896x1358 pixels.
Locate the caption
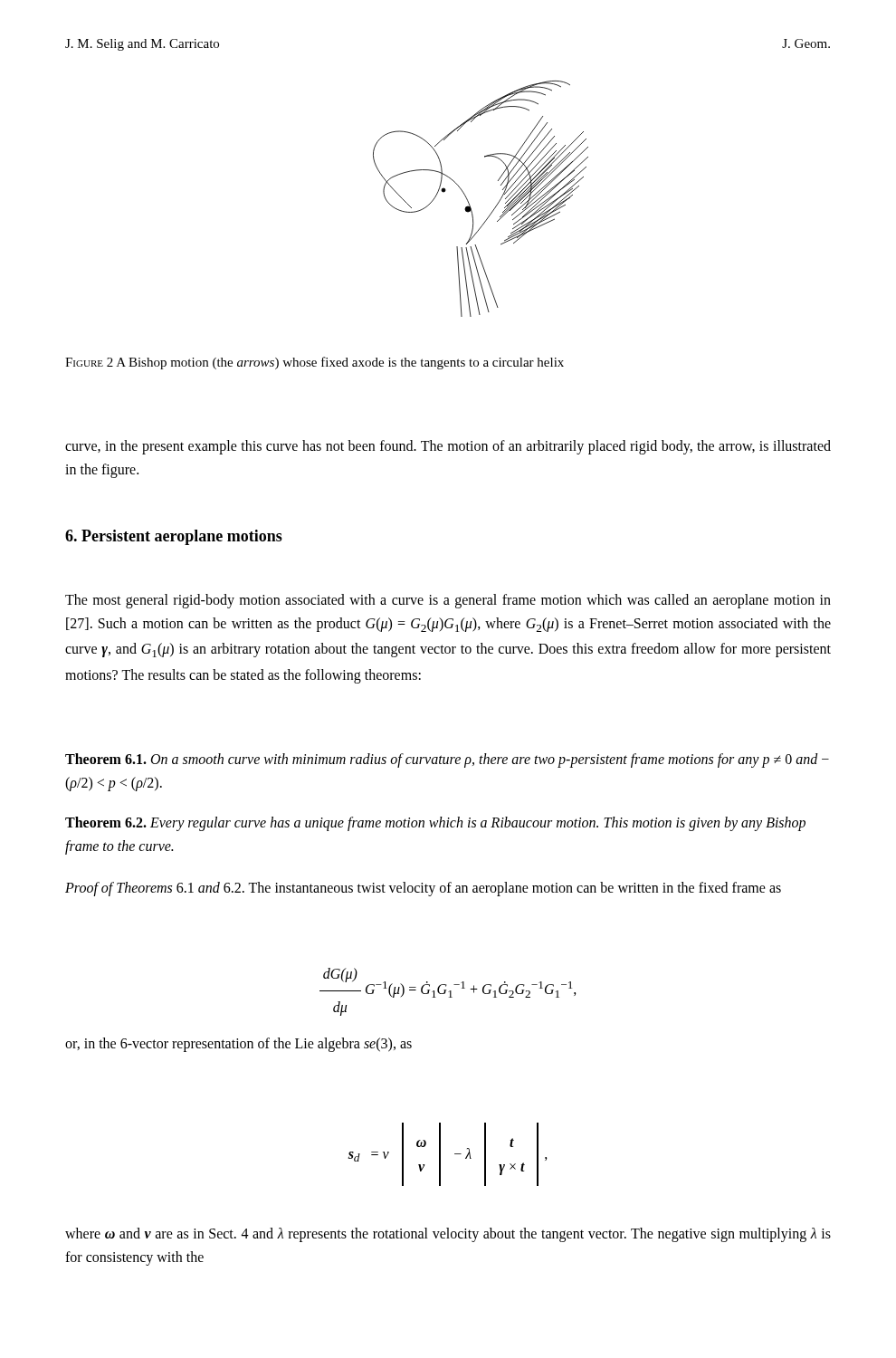coord(315,362)
